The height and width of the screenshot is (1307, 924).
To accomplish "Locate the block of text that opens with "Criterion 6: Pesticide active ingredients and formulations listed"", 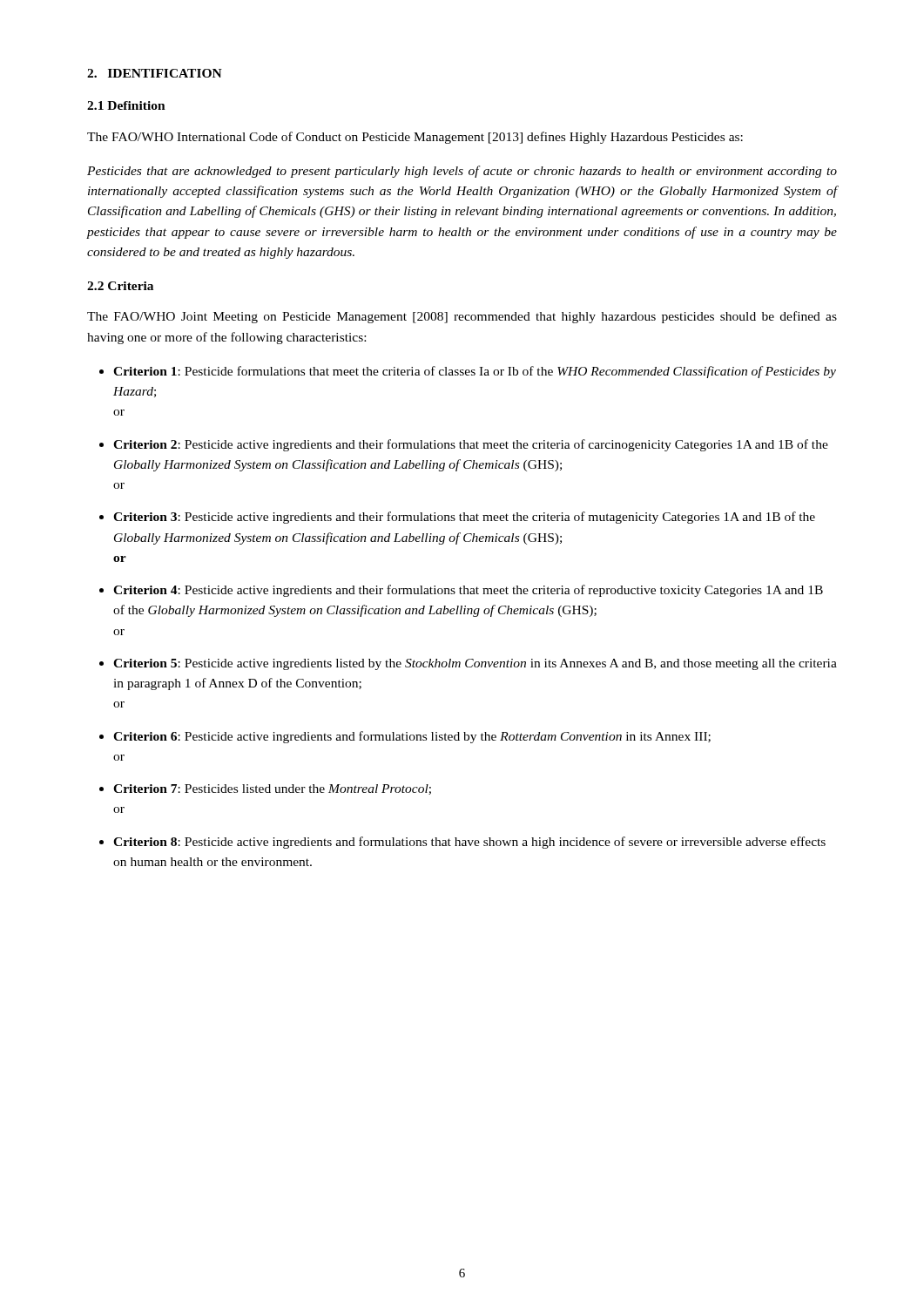I will click(x=475, y=746).
